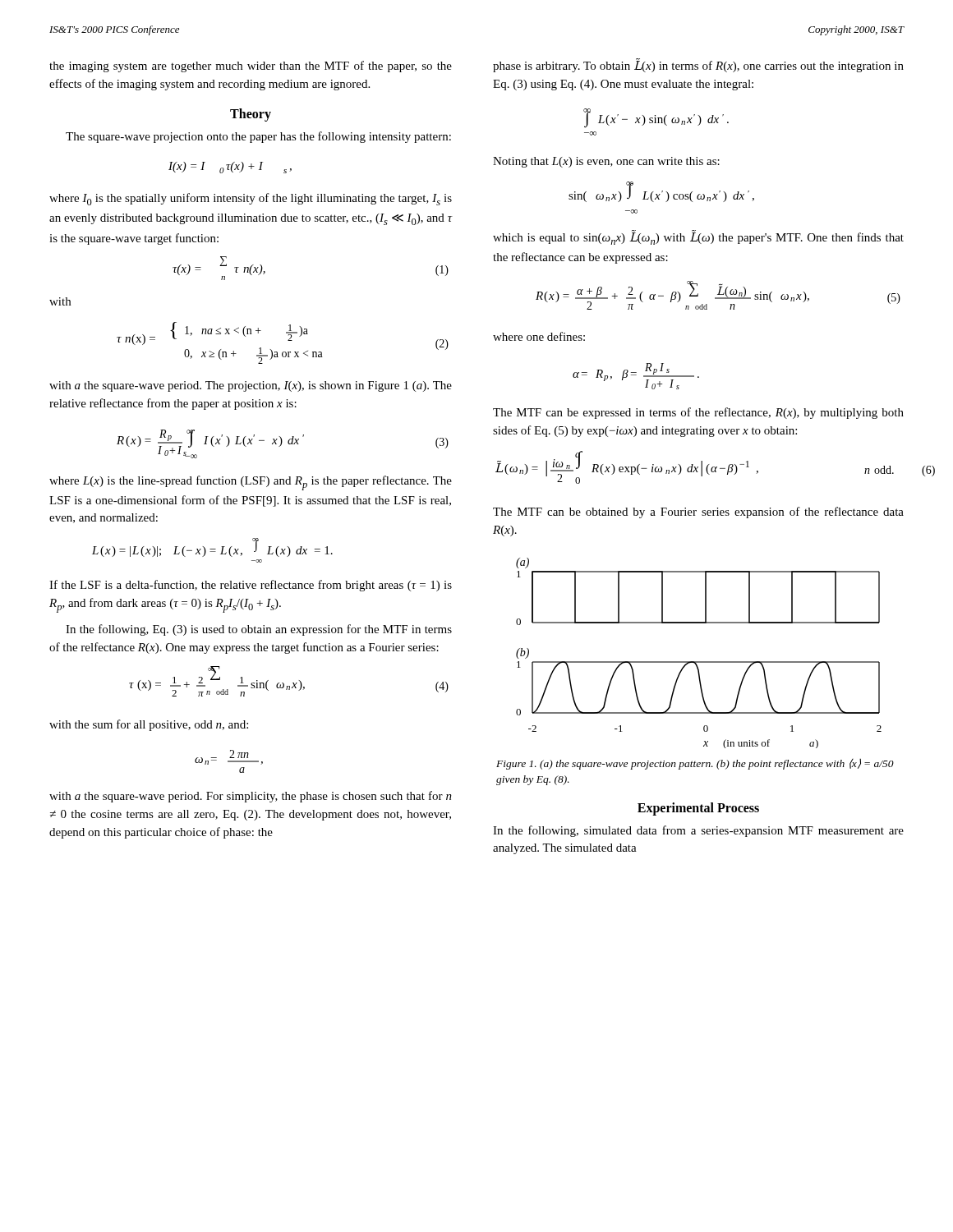Click on the text starting "R ( x ) = R p I"
Viewport: 953px width, 1232px height.
(251, 442)
